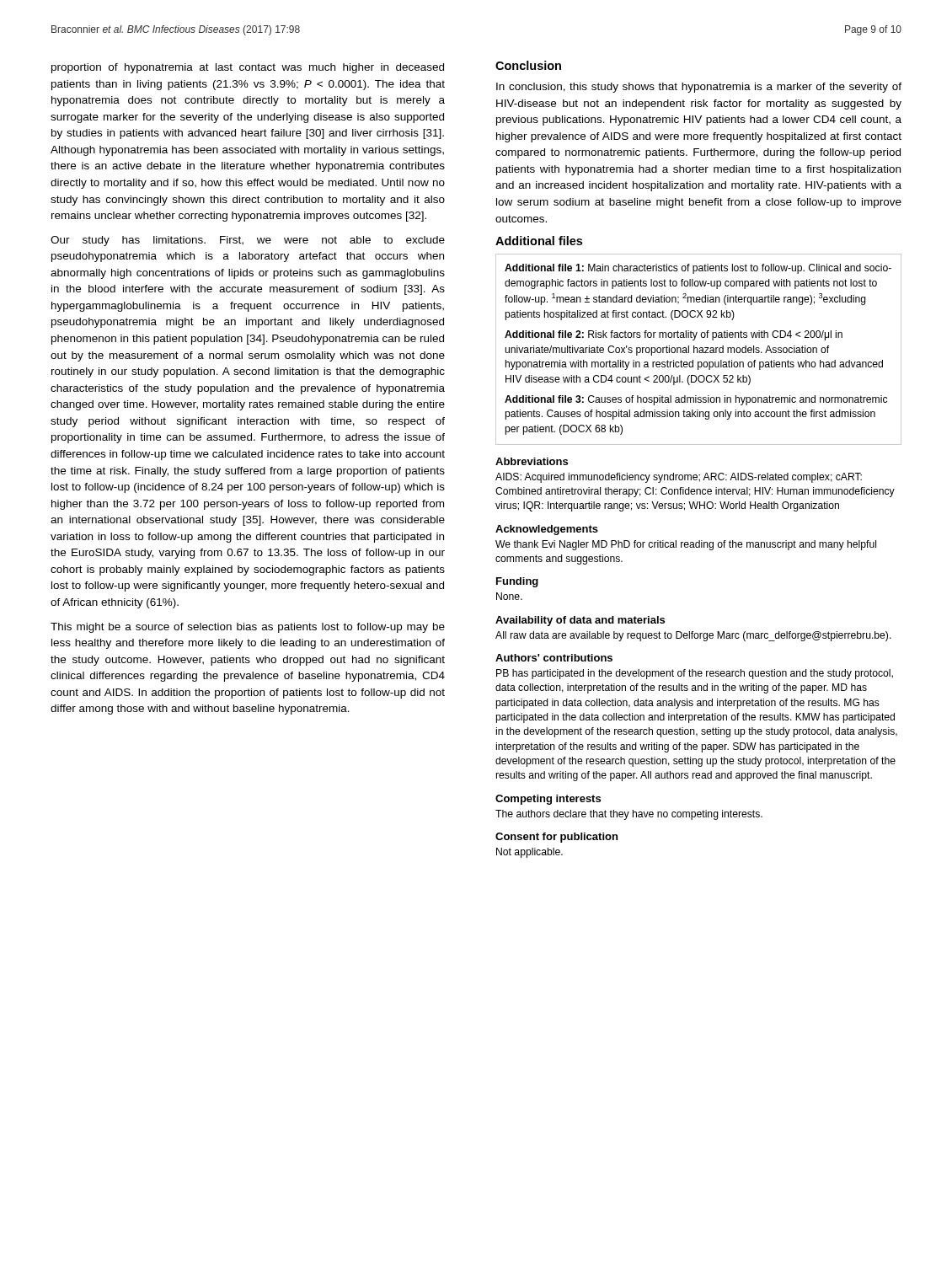The width and height of the screenshot is (952, 1264).
Task: Point to the text starting "Our study has"
Action: point(248,421)
